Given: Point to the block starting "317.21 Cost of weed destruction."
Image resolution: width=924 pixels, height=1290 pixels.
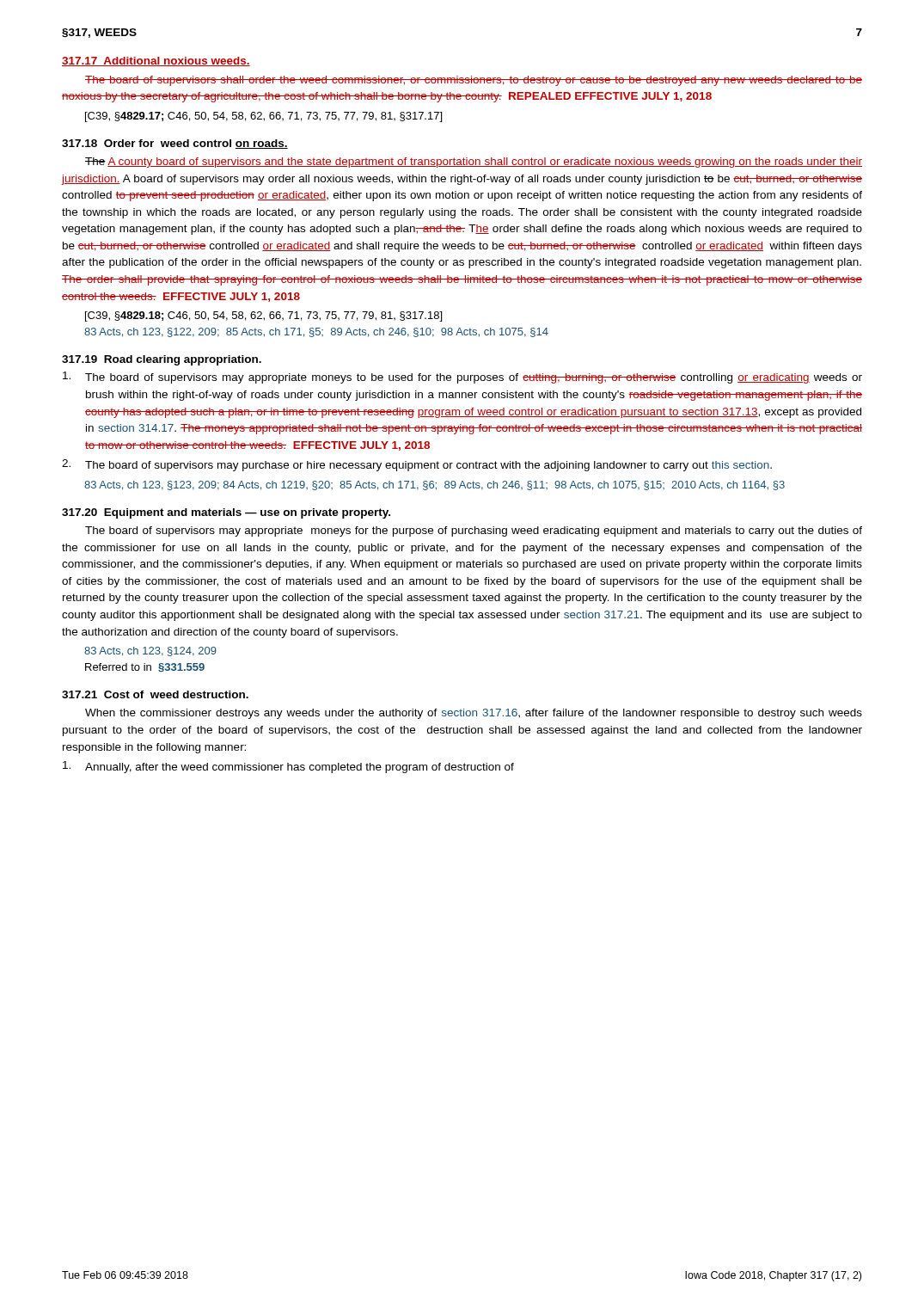Looking at the screenshot, I should pyautogui.click(x=155, y=694).
